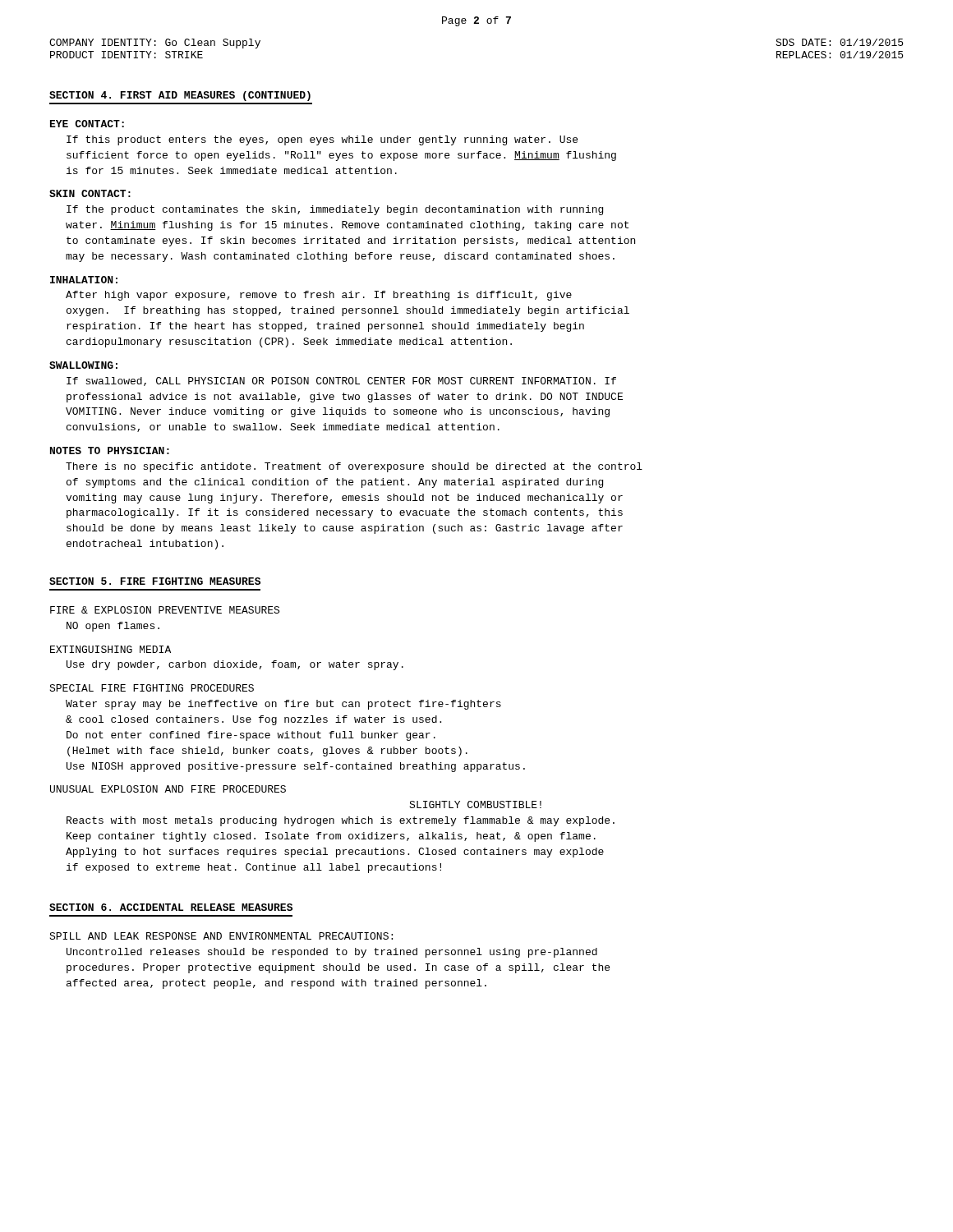Screen dimensions: 1232x953
Task: Locate the text starting "NOTES TO PHYSICIAN:"
Action: [476, 499]
